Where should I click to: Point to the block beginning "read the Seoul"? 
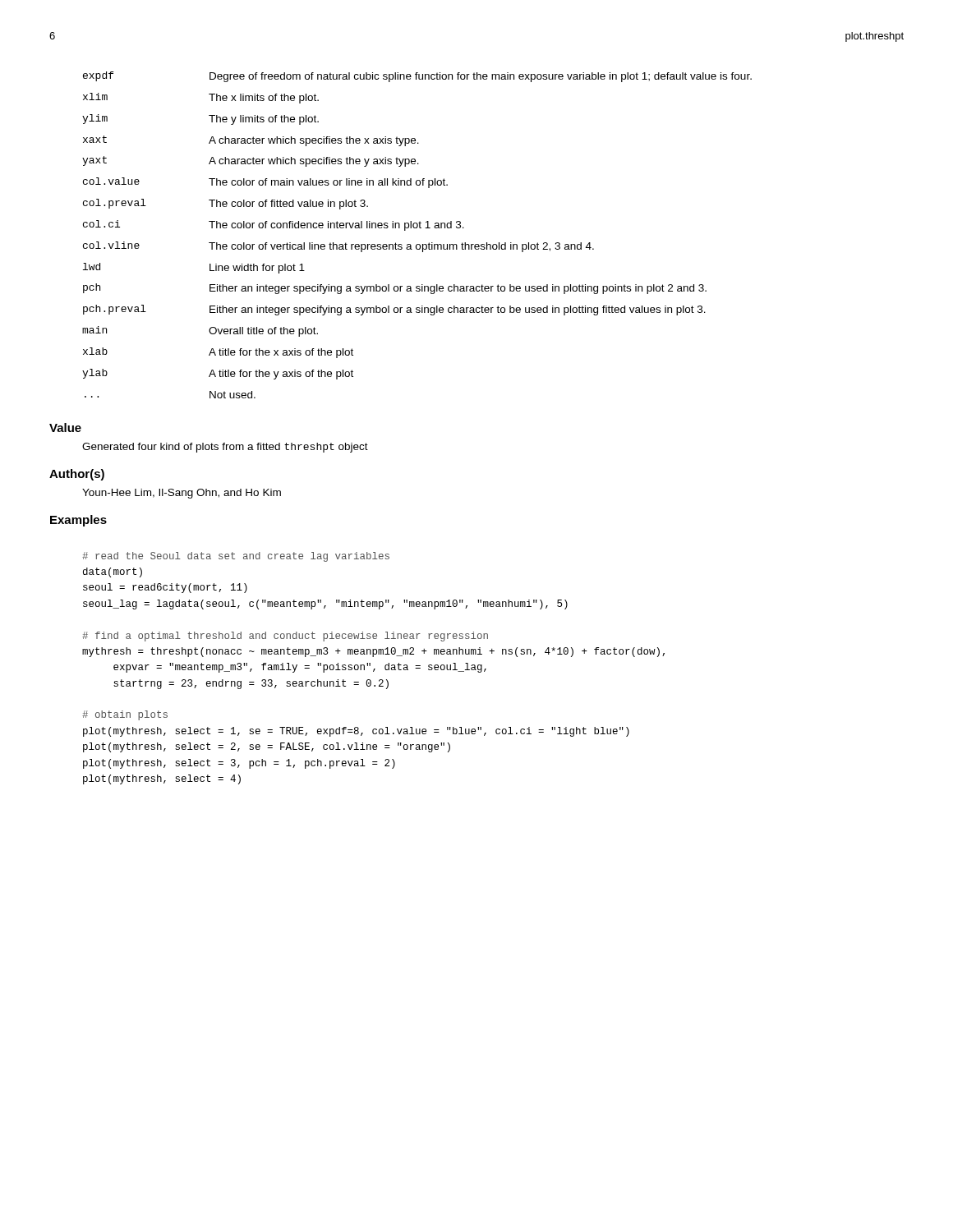pyautogui.click(x=375, y=676)
